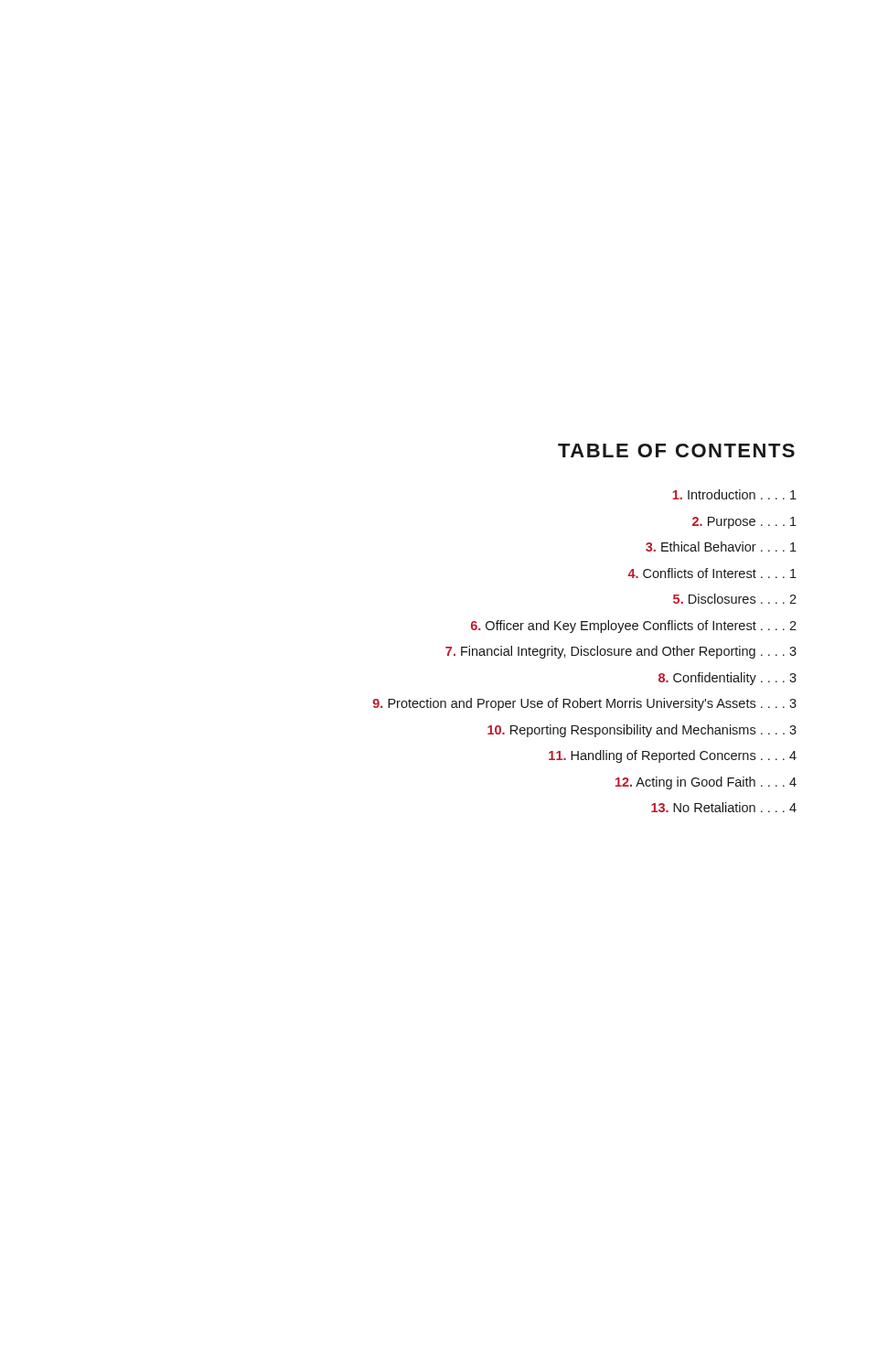
Task: Select the list item with the text "10. Reporting Responsibility and Mechanisms . . ."
Action: point(642,730)
